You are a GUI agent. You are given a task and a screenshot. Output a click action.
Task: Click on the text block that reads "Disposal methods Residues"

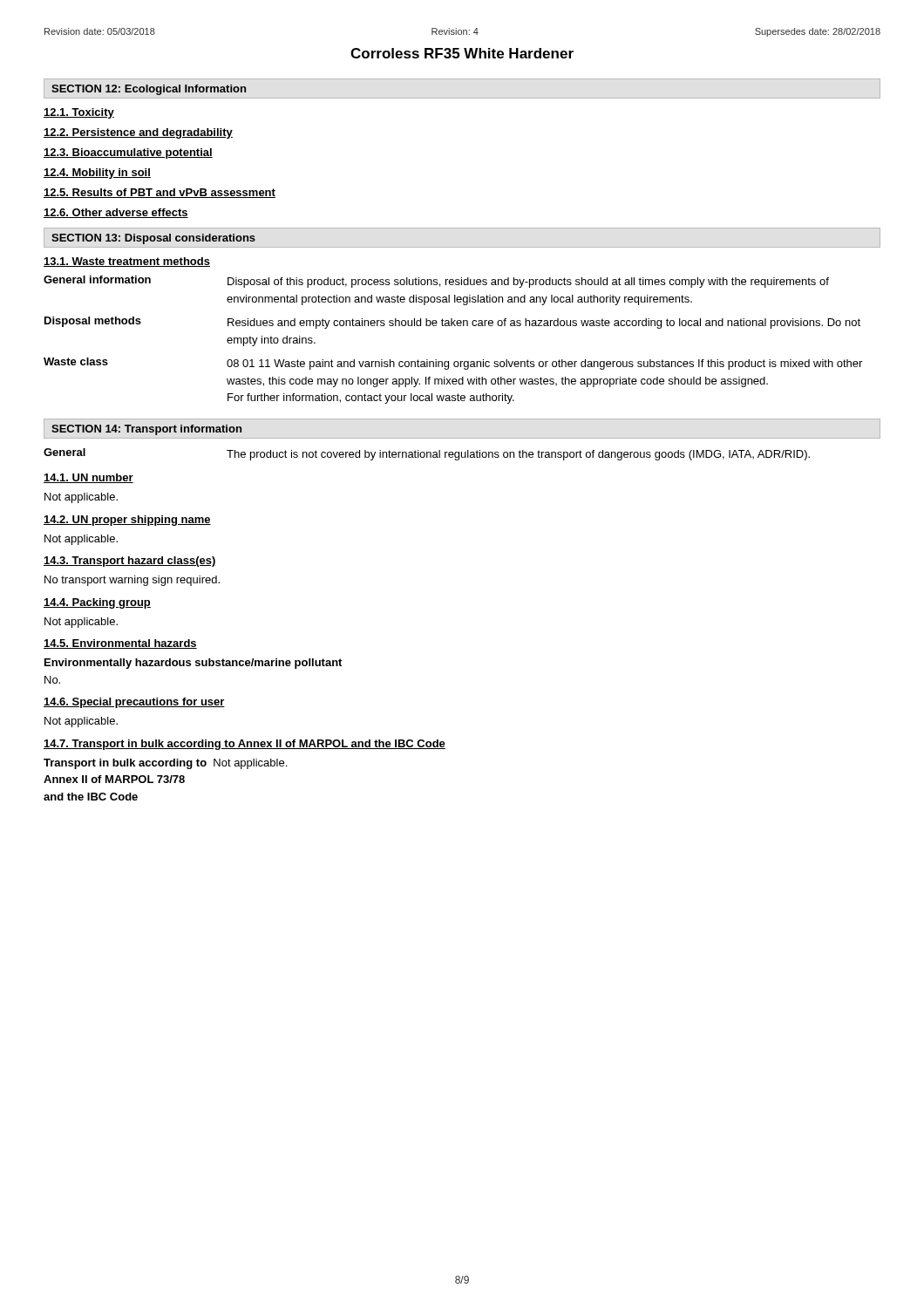coord(462,331)
